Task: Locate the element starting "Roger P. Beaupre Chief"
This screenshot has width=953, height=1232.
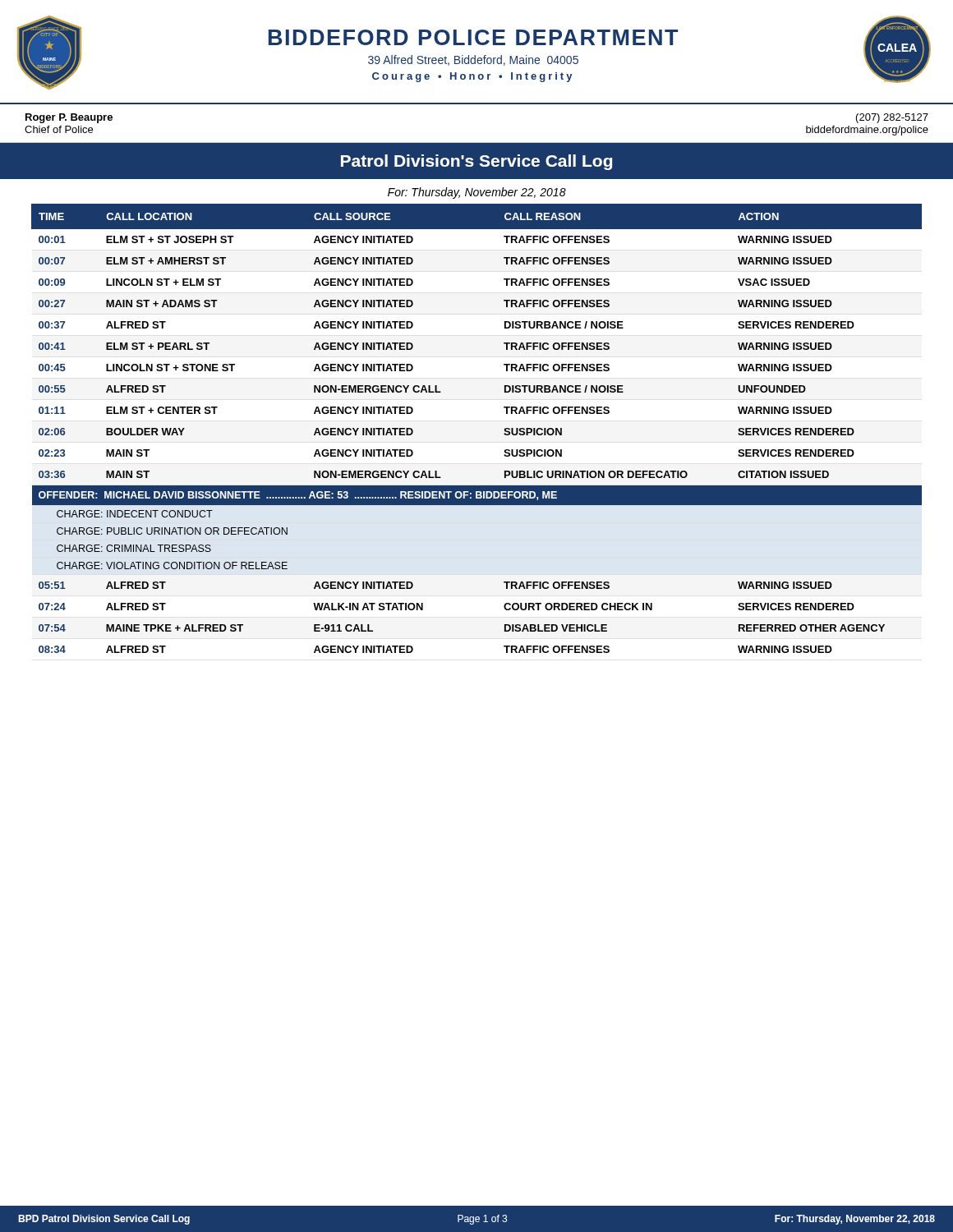Action: (x=69, y=123)
